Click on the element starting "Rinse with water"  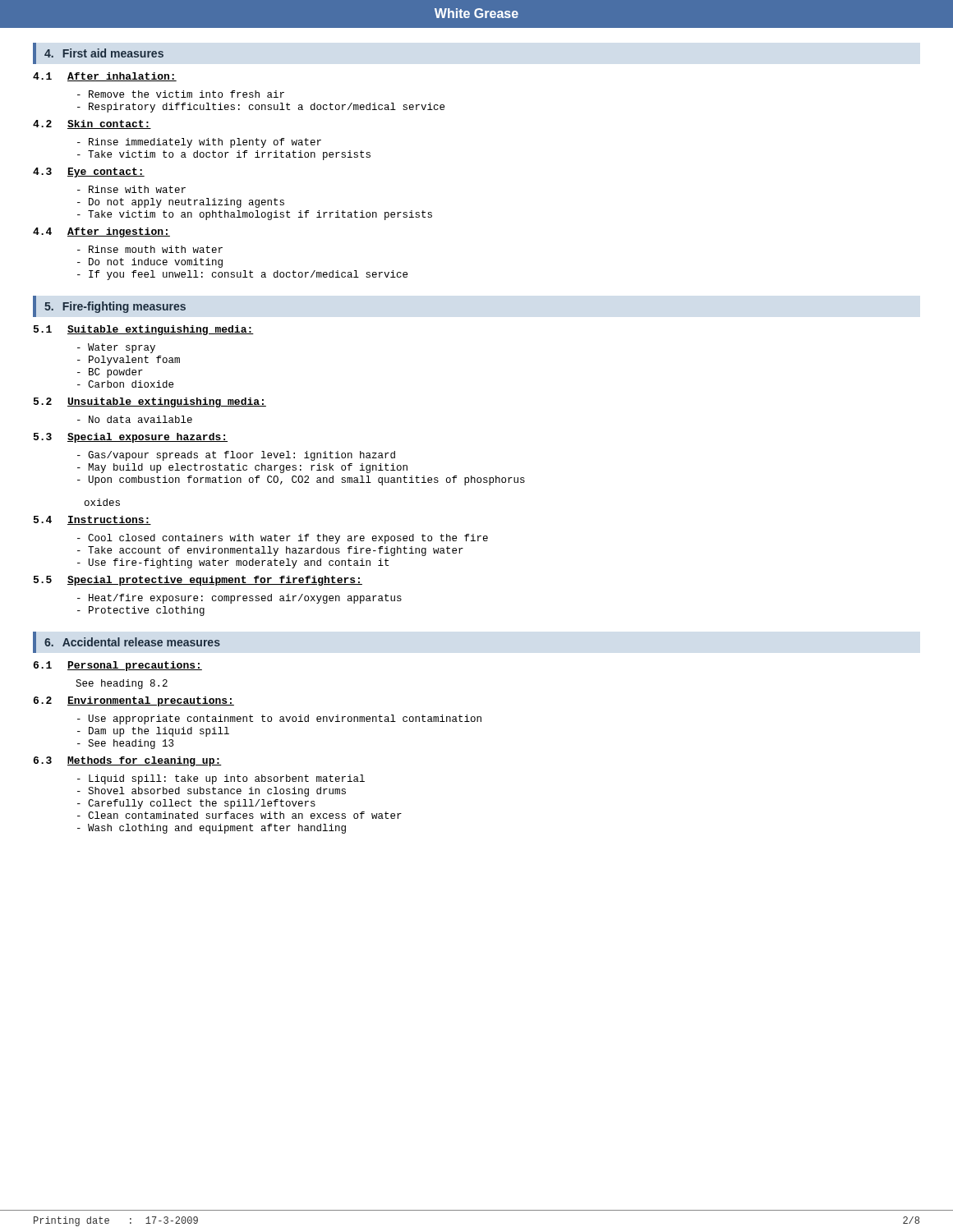[x=131, y=189]
